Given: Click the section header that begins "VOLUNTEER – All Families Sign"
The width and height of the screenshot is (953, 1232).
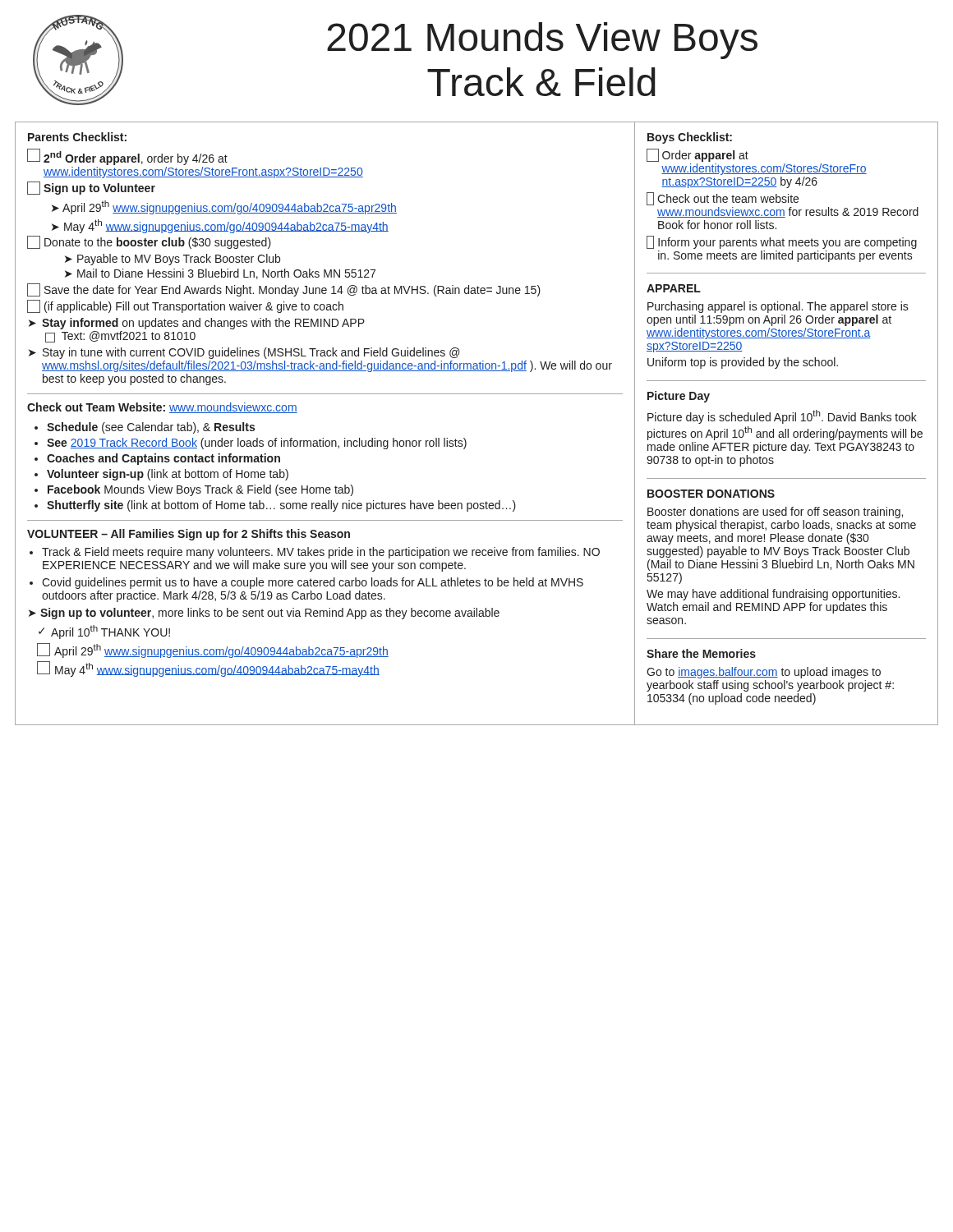Looking at the screenshot, I should 189,534.
